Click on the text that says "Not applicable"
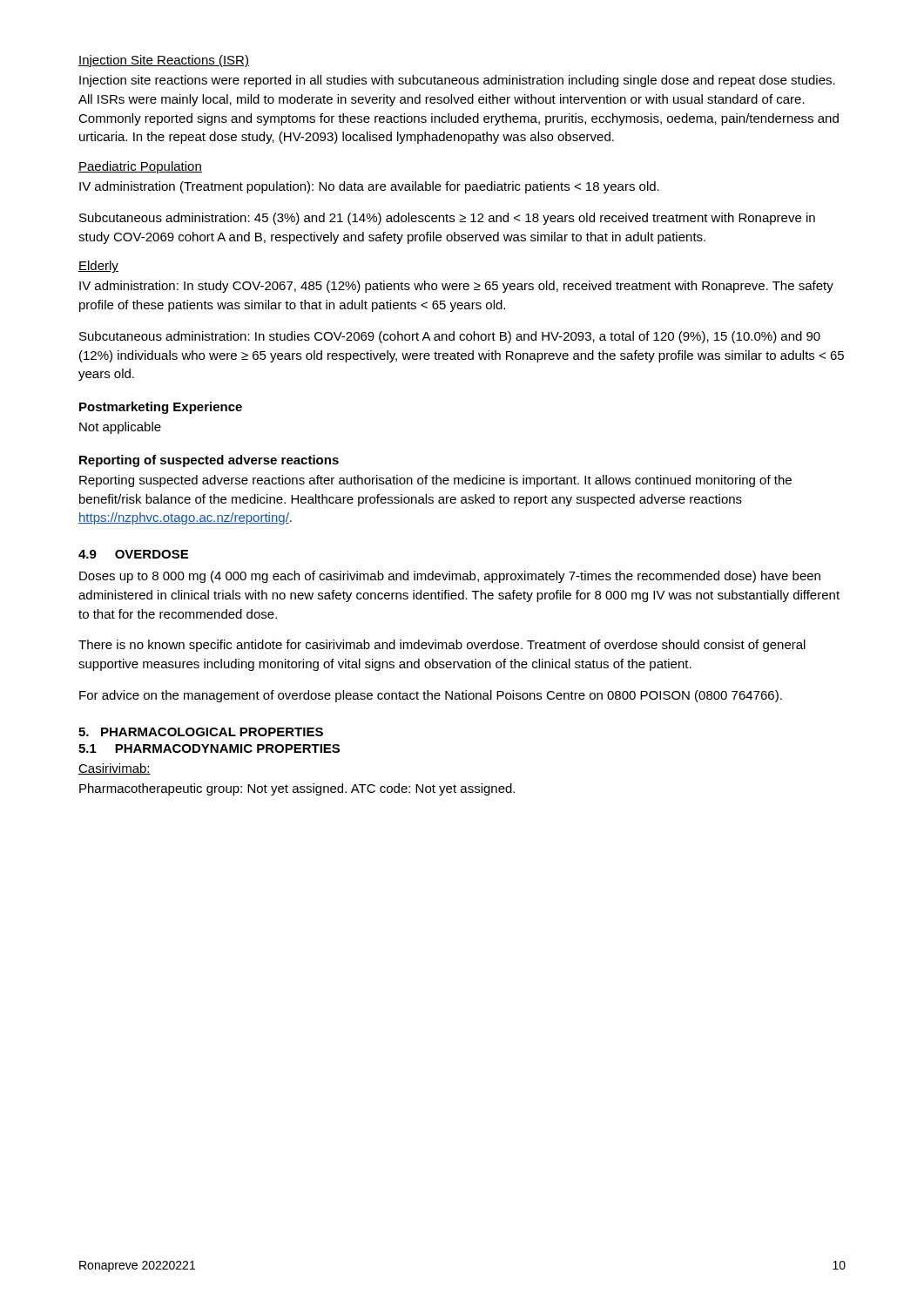The height and width of the screenshot is (1307, 924). click(x=120, y=427)
